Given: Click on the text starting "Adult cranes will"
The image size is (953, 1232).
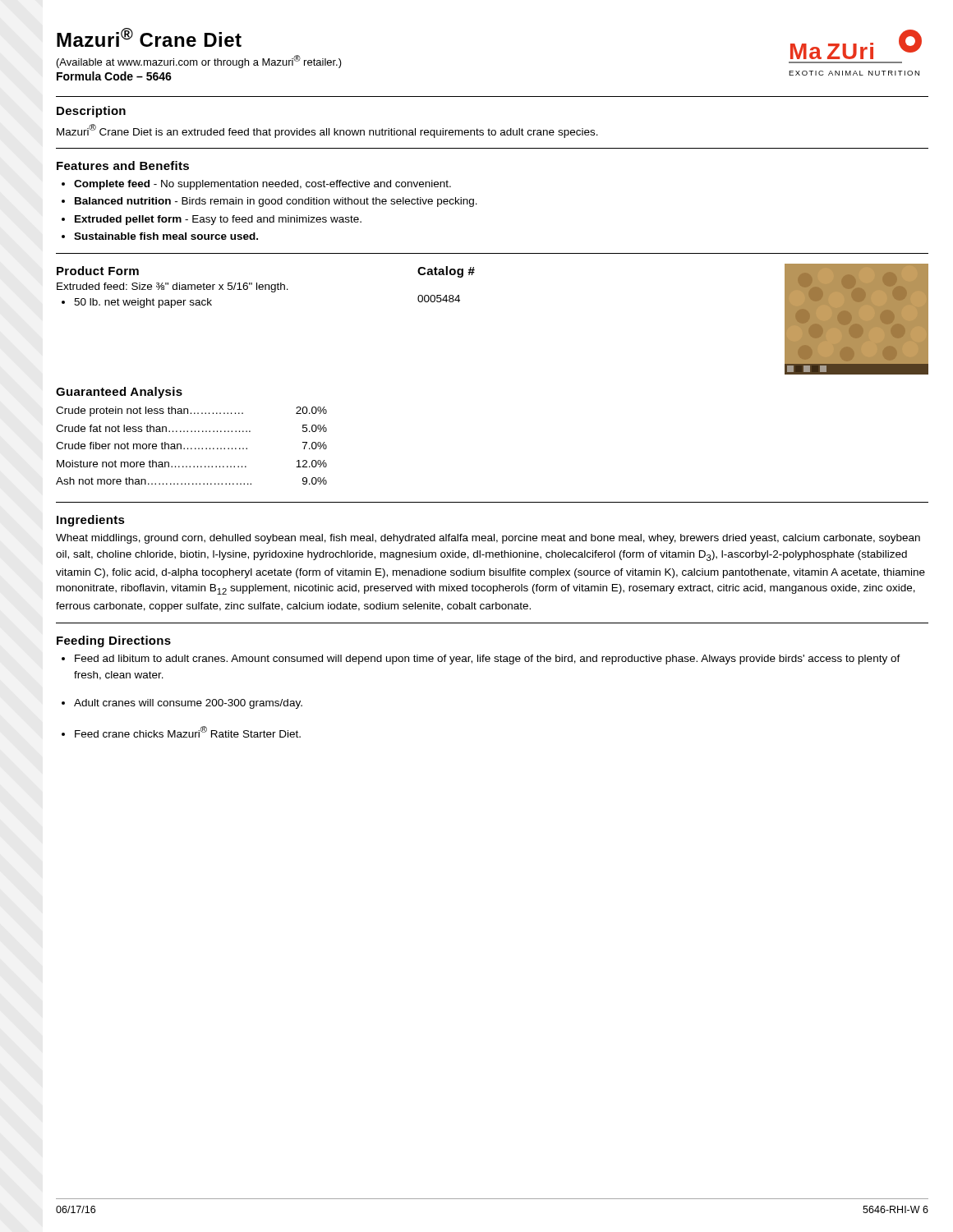Looking at the screenshot, I should point(189,703).
